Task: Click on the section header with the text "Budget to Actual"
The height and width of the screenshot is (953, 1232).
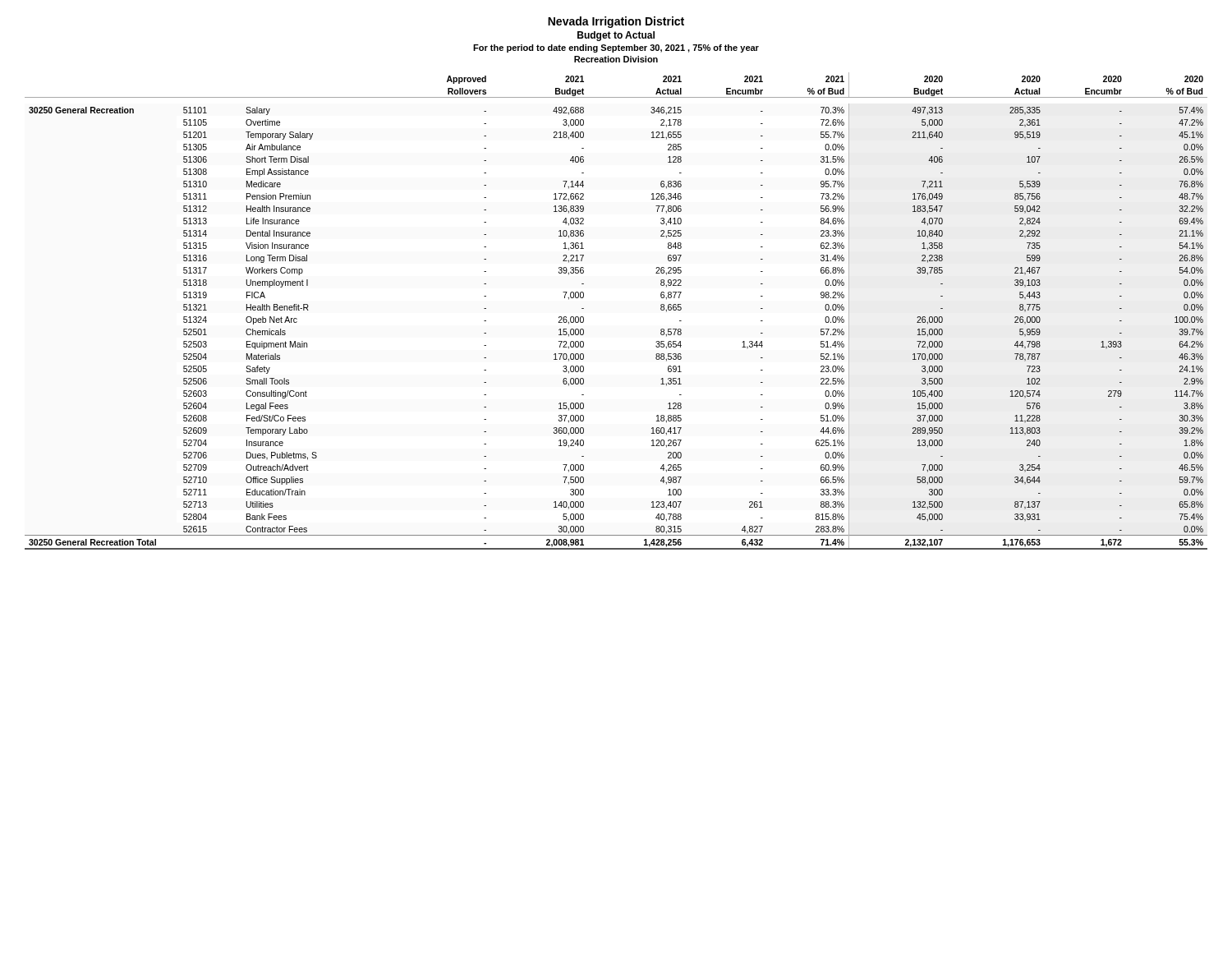Action: (616, 35)
